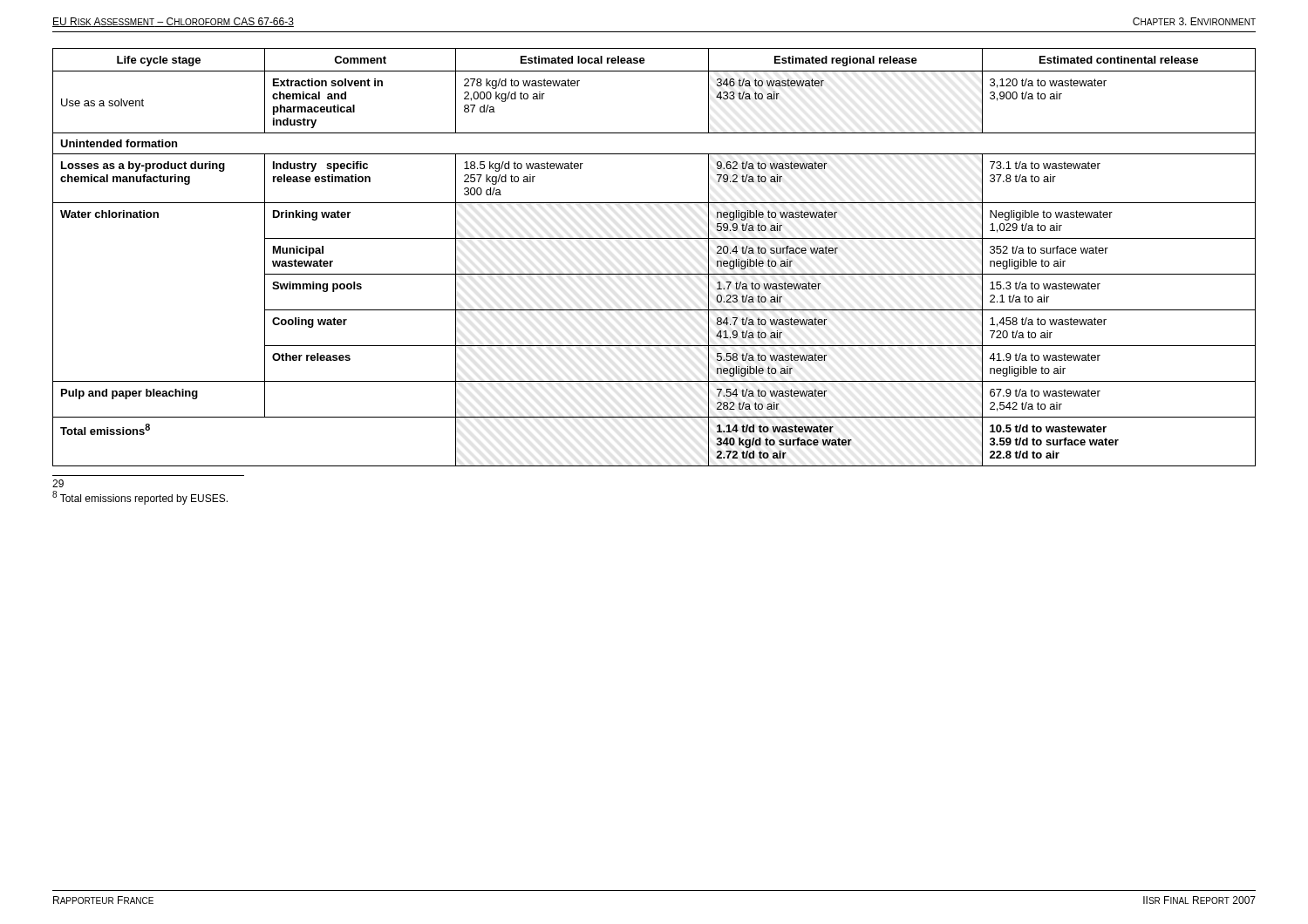Point to the element starting "29 8 Total emissions reported by EUSES."
The width and height of the screenshot is (1308, 924).
148,490
